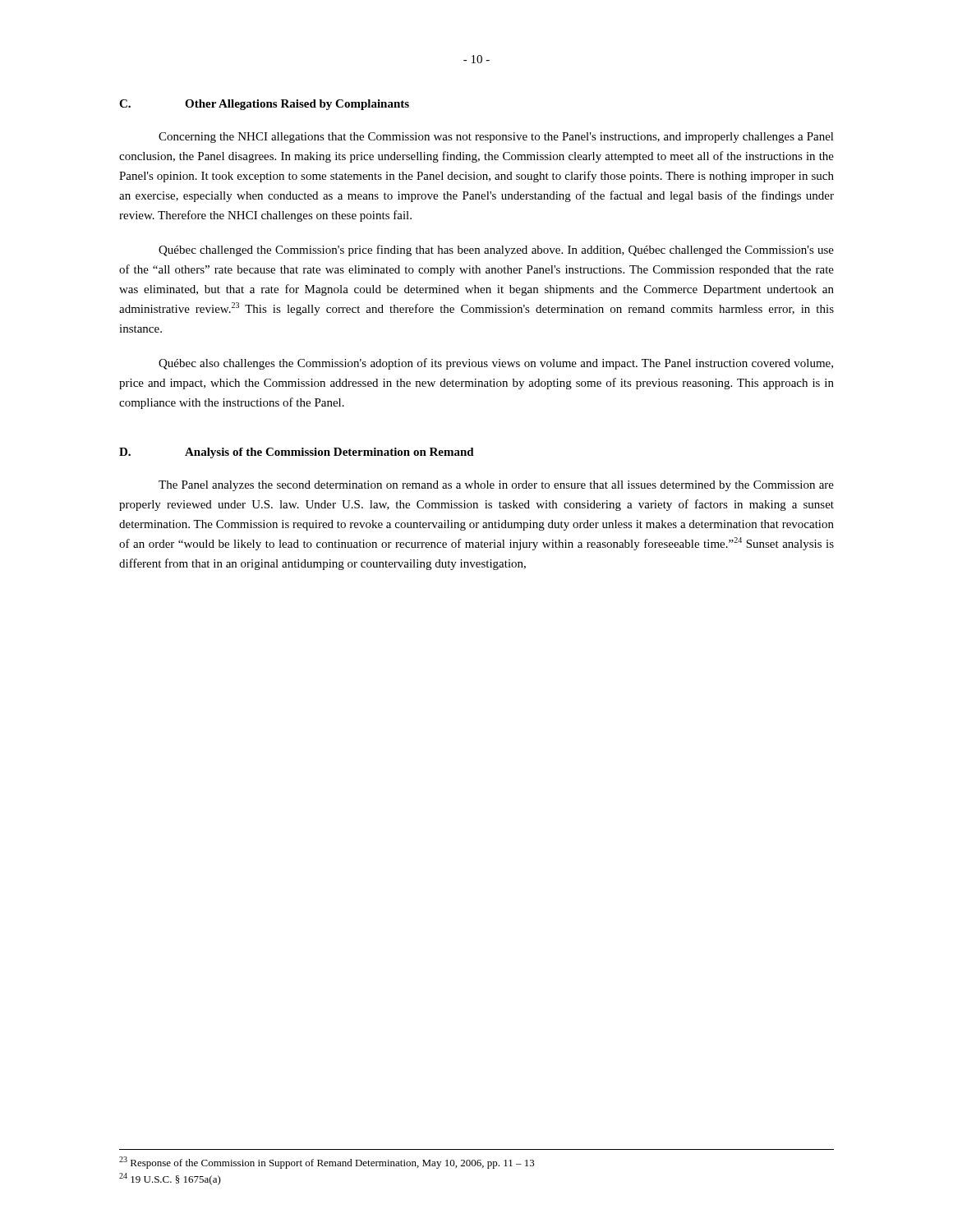
Task: Find the block starting "The Panel analyzes the second determination on"
Action: coord(476,524)
